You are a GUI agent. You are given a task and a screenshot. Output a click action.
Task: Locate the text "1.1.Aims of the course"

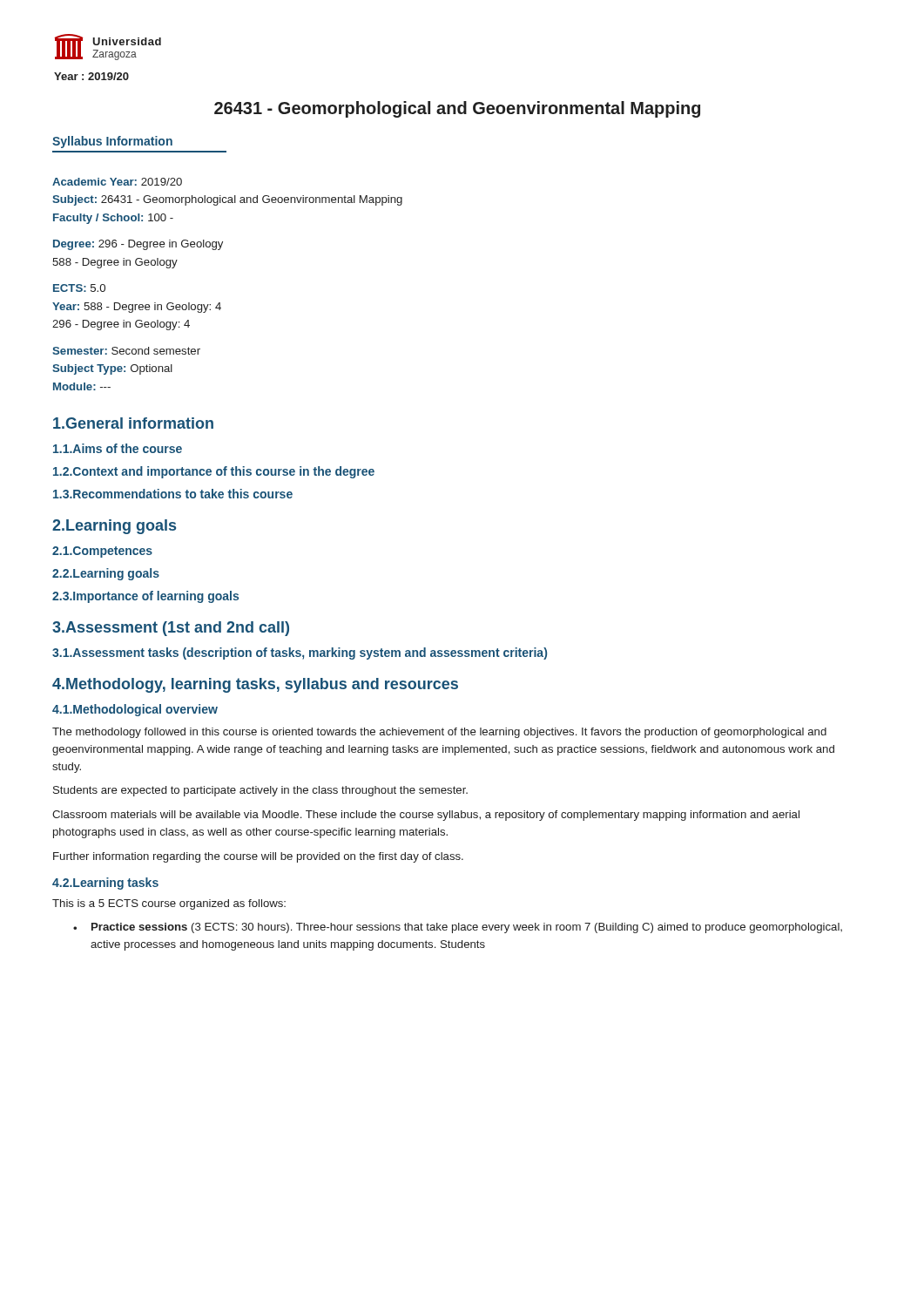(x=117, y=449)
